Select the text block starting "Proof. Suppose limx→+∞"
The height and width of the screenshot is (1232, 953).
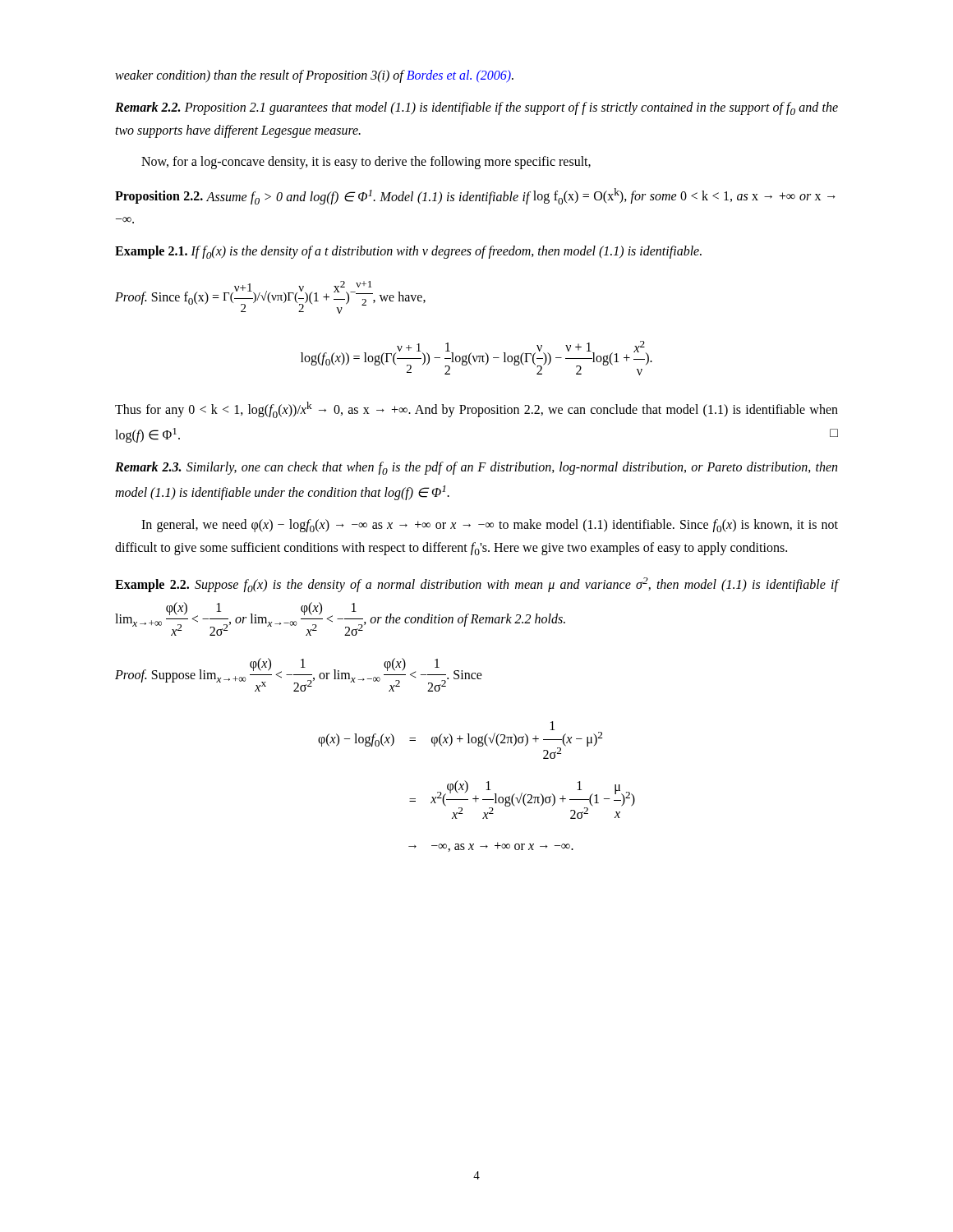[476, 676]
